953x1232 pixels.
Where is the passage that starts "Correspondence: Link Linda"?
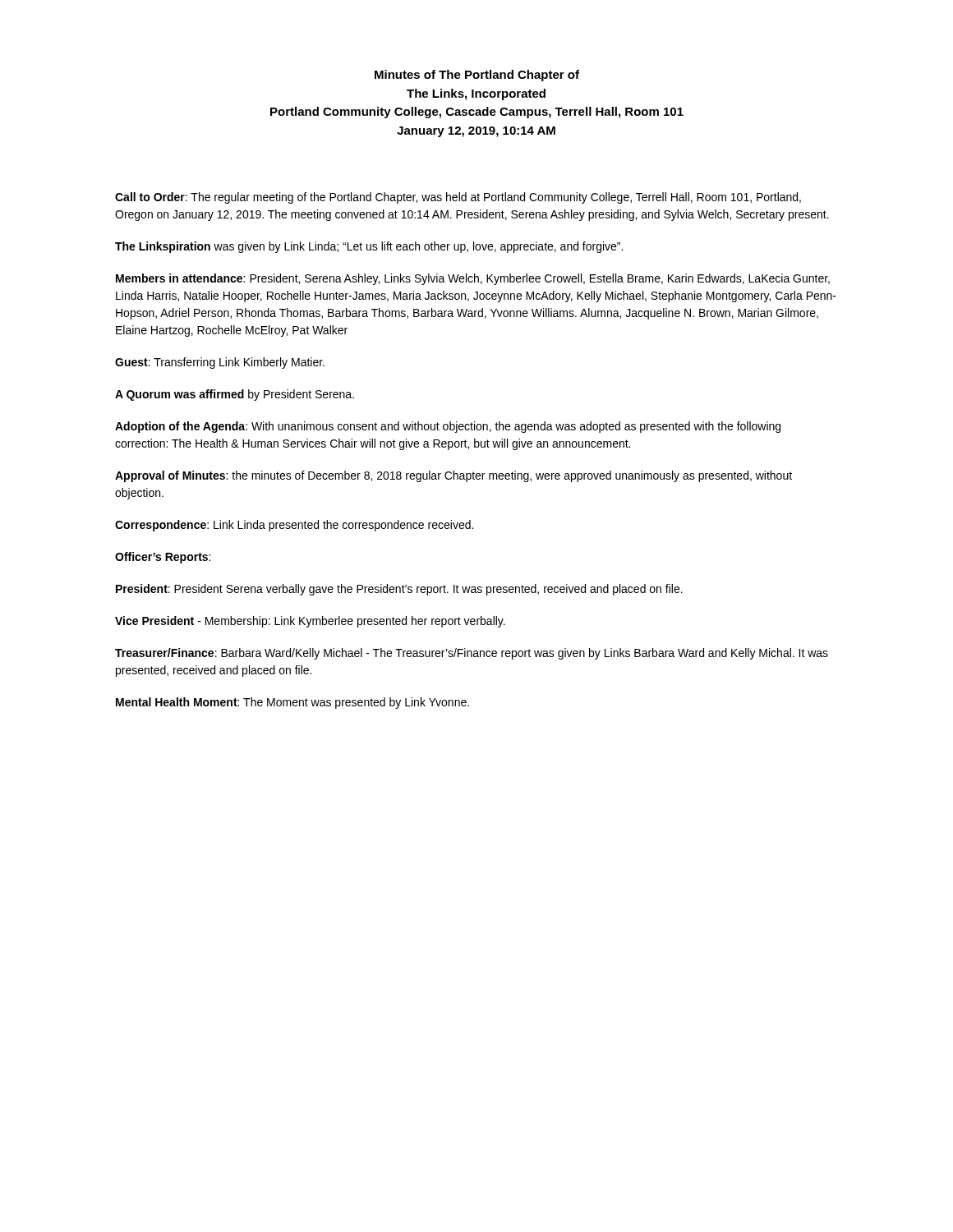(x=295, y=525)
